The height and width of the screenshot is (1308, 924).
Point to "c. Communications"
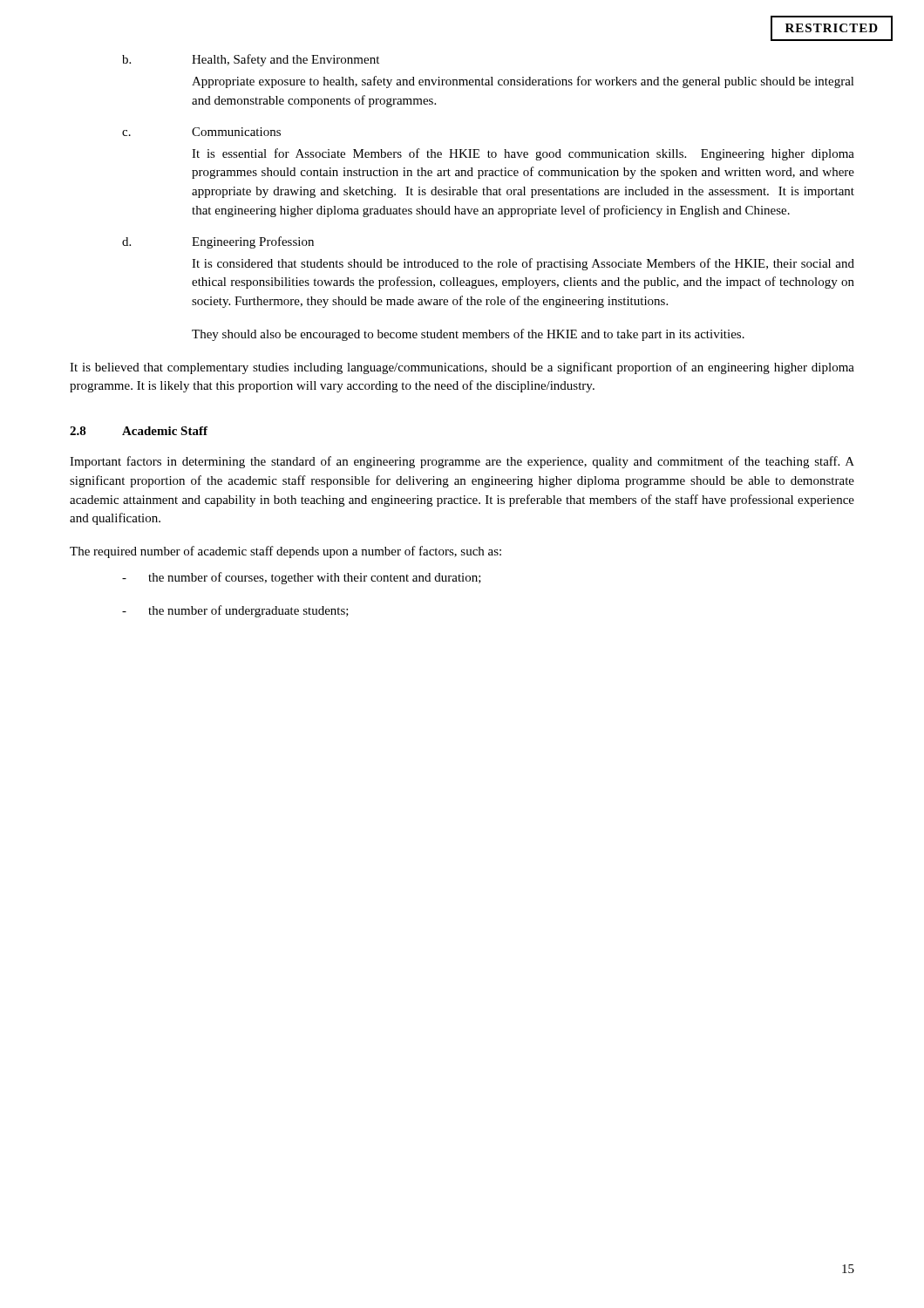201,132
